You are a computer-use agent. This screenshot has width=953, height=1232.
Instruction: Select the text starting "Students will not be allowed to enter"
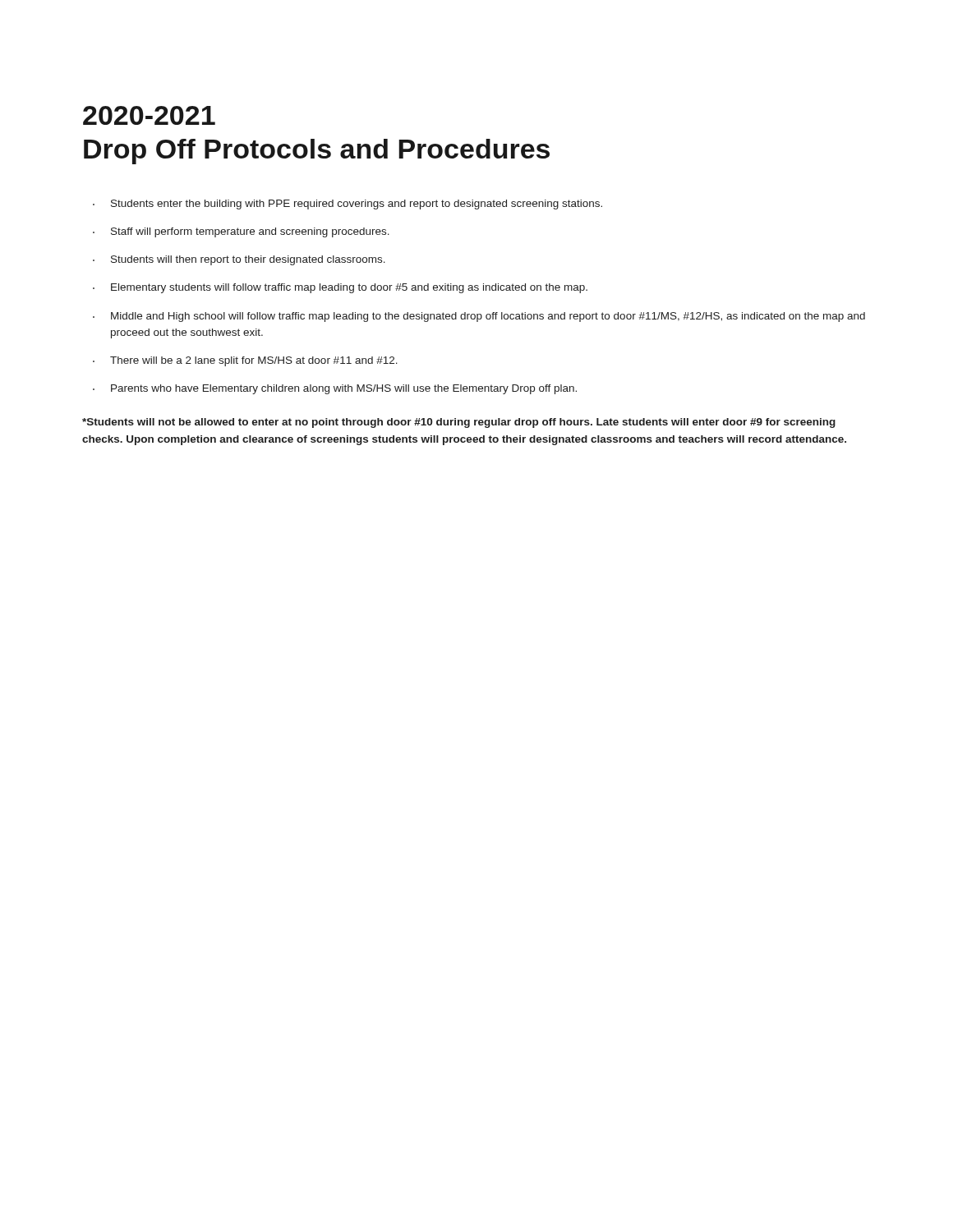[x=465, y=430]
